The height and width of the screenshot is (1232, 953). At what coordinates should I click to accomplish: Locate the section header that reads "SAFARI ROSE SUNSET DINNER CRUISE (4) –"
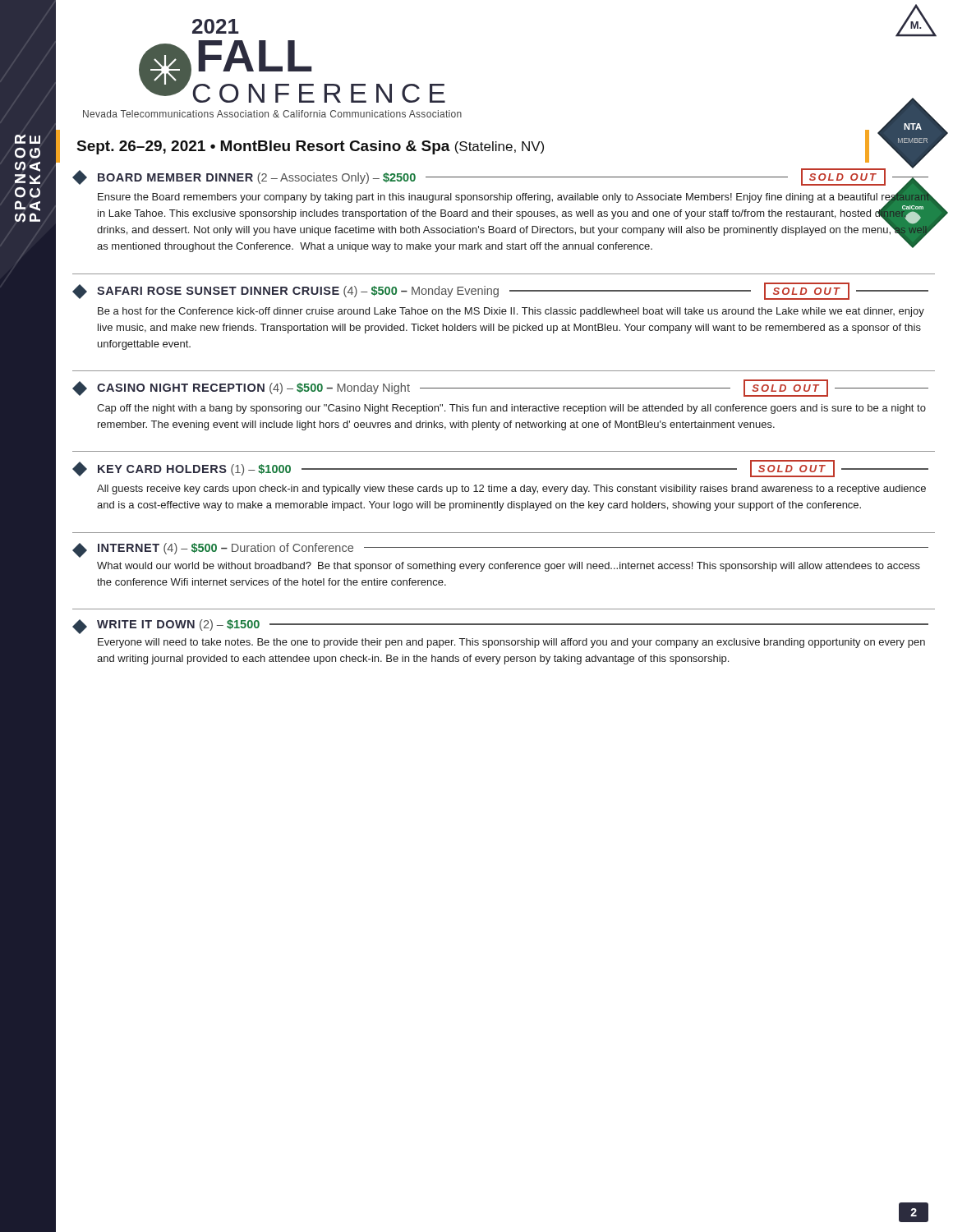pos(504,291)
